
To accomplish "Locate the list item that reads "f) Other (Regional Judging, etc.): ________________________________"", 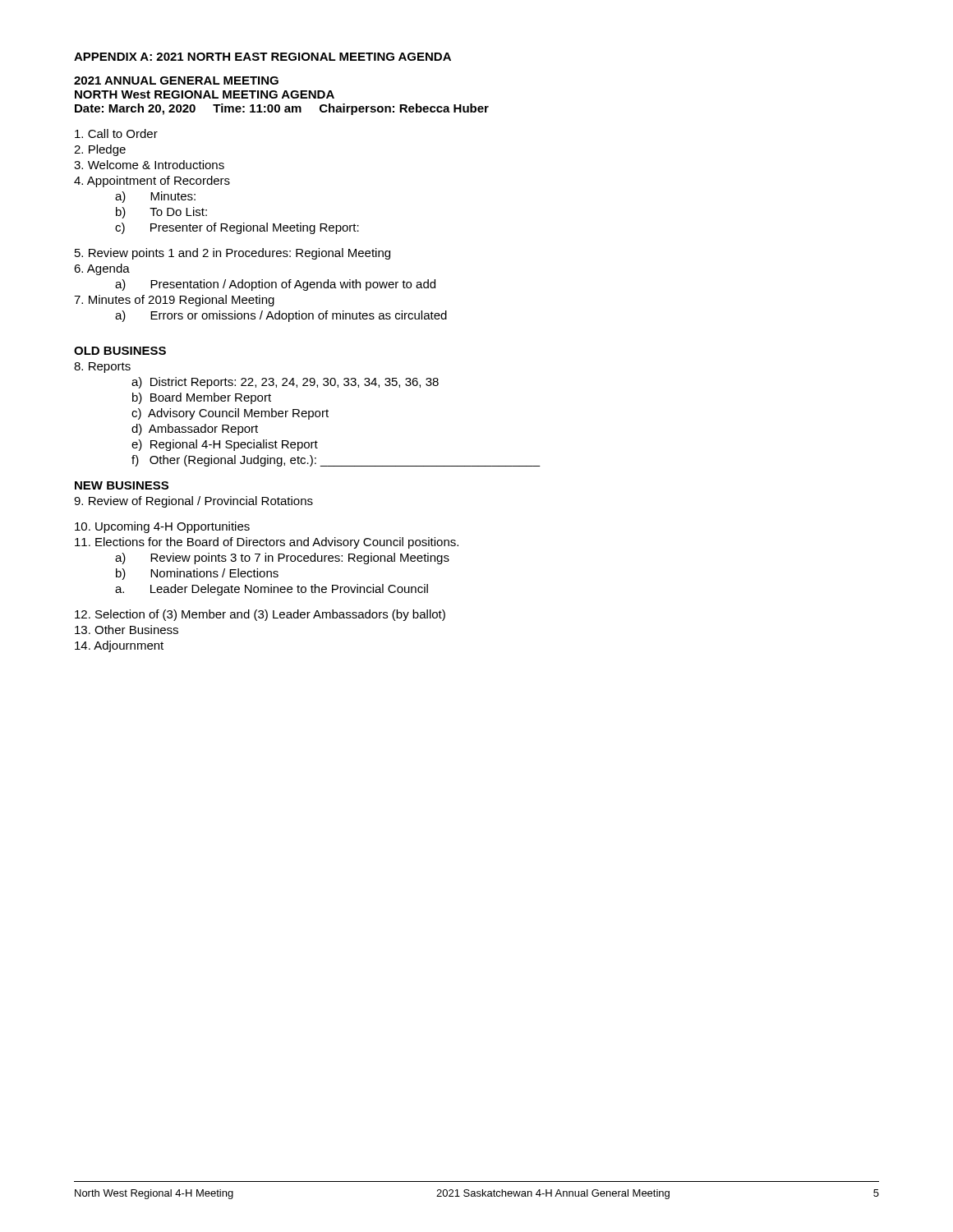I will click(x=336, y=460).
